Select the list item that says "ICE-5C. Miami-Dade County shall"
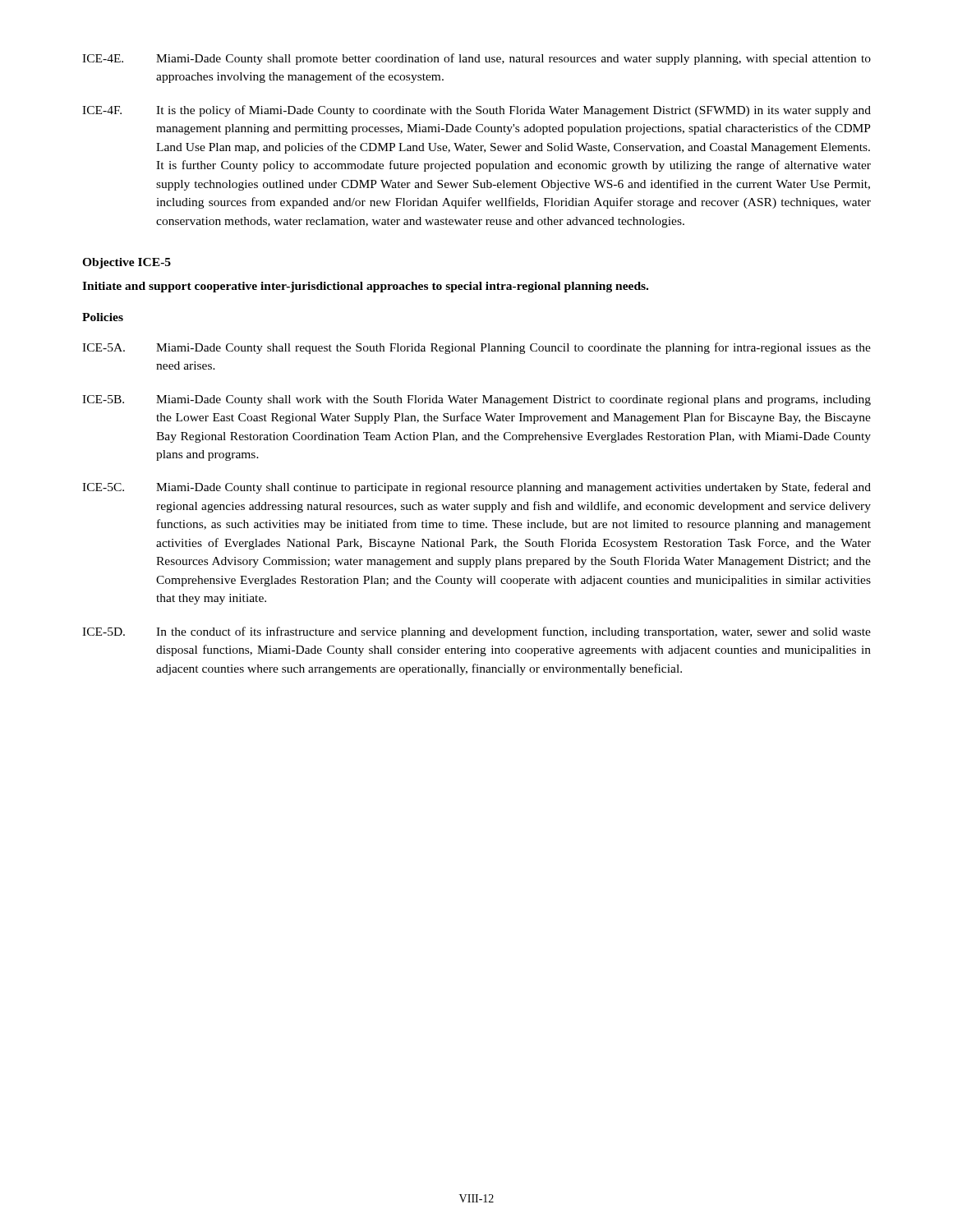The height and width of the screenshot is (1232, 953). tap(476, 543)
